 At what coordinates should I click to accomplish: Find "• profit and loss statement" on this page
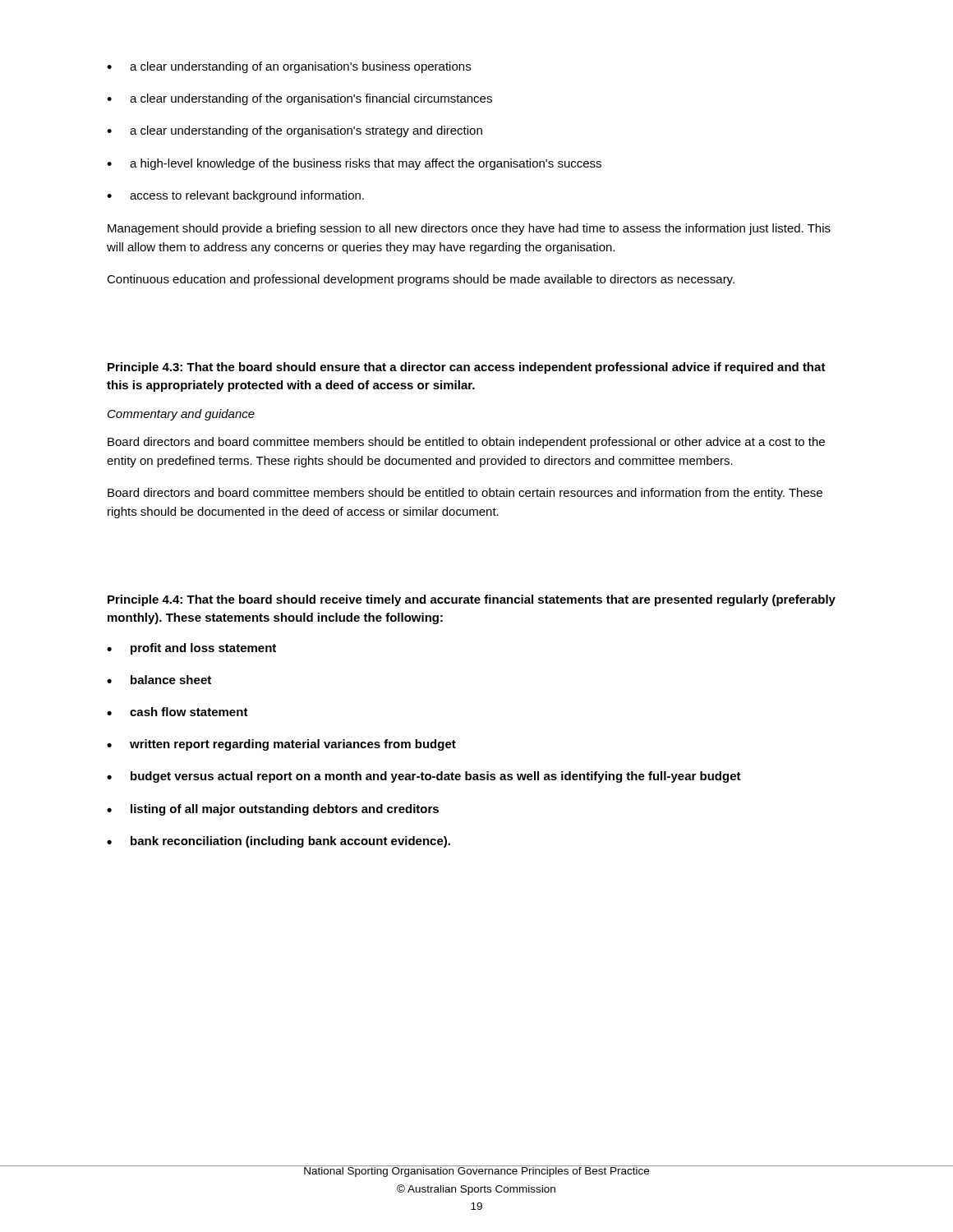(x=191, y=649)
